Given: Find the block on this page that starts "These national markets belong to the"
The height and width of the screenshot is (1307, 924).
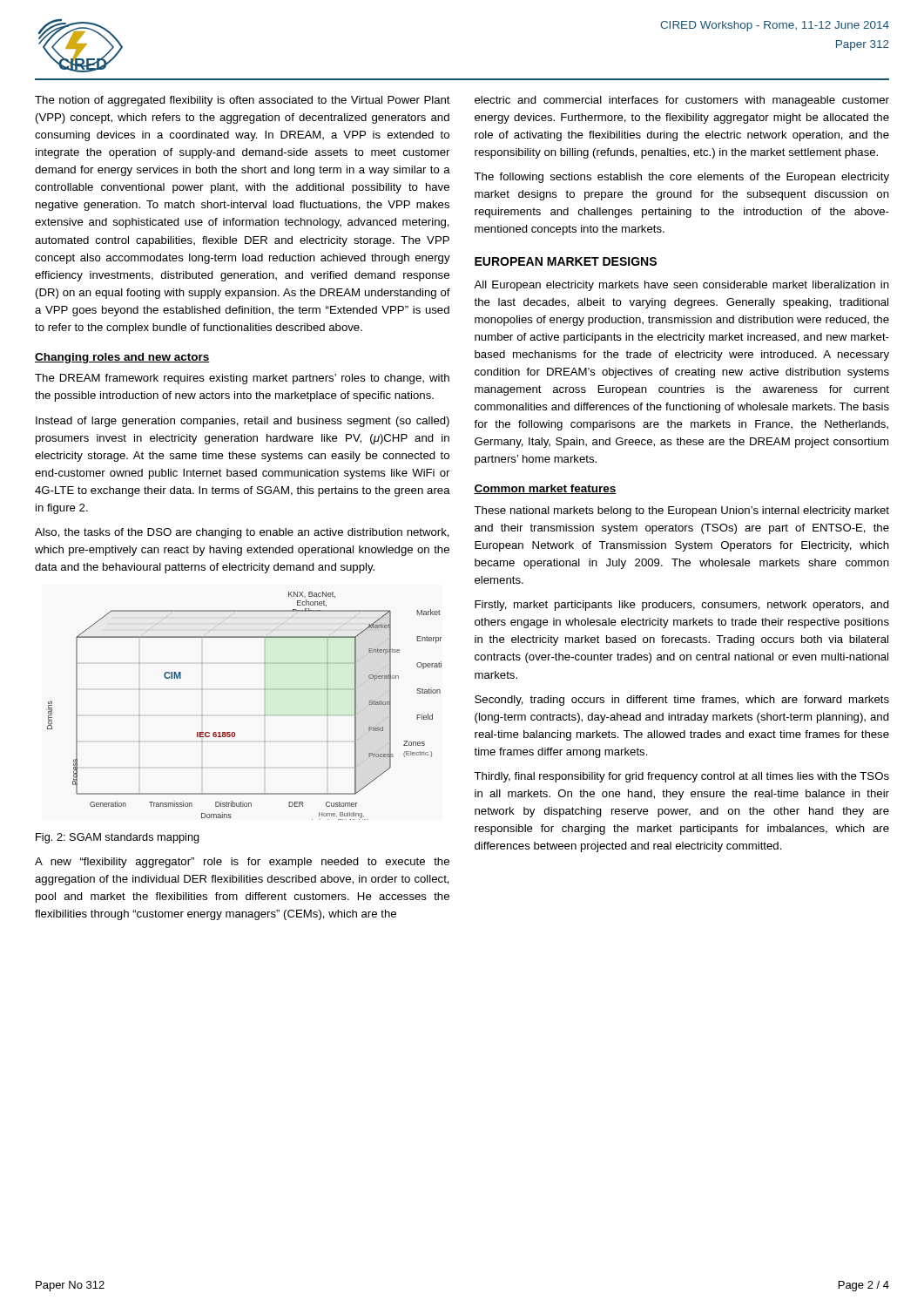Looking at the screenshot, I should pos(681,511).
